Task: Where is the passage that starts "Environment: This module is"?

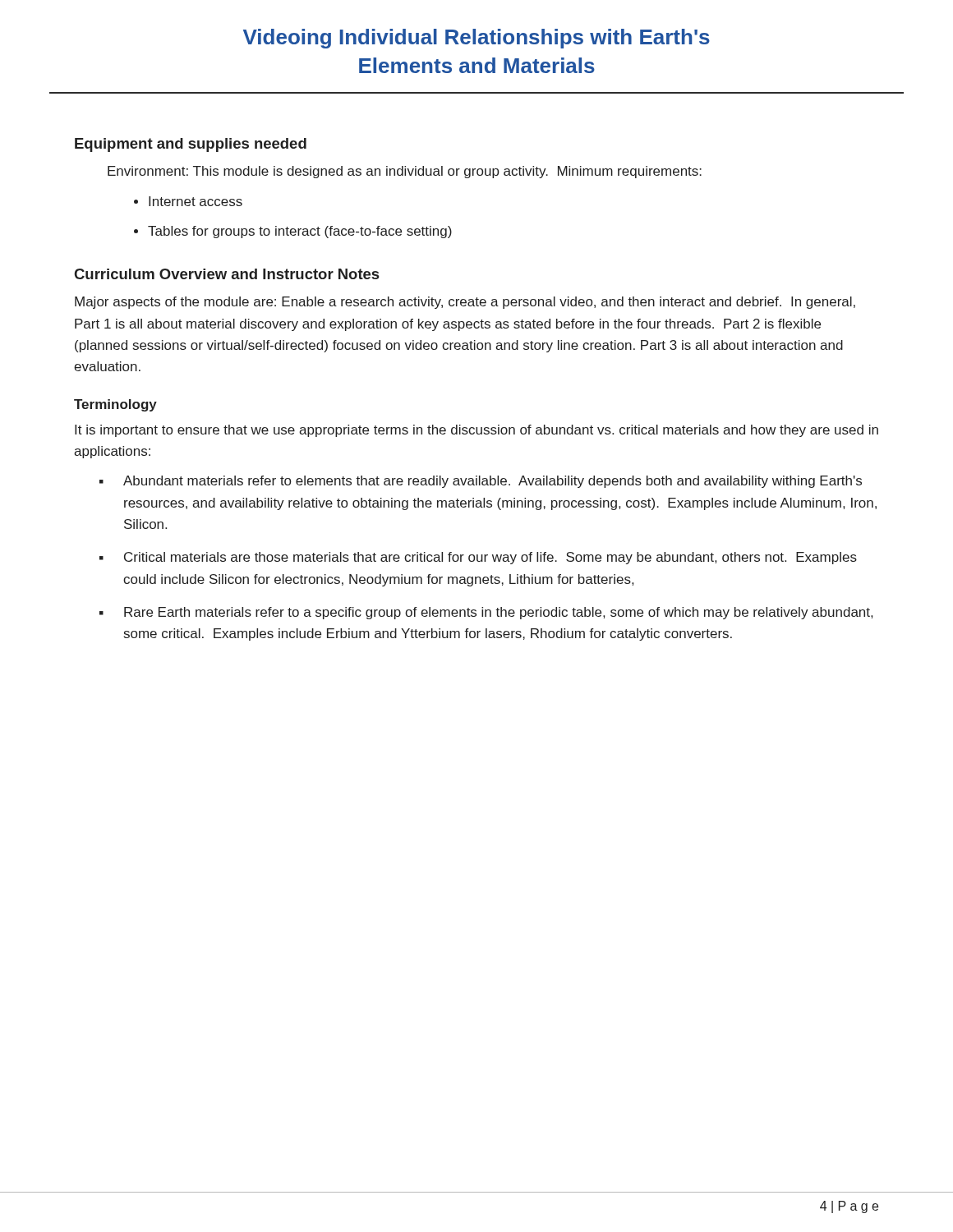Action: tap(405, 171)
